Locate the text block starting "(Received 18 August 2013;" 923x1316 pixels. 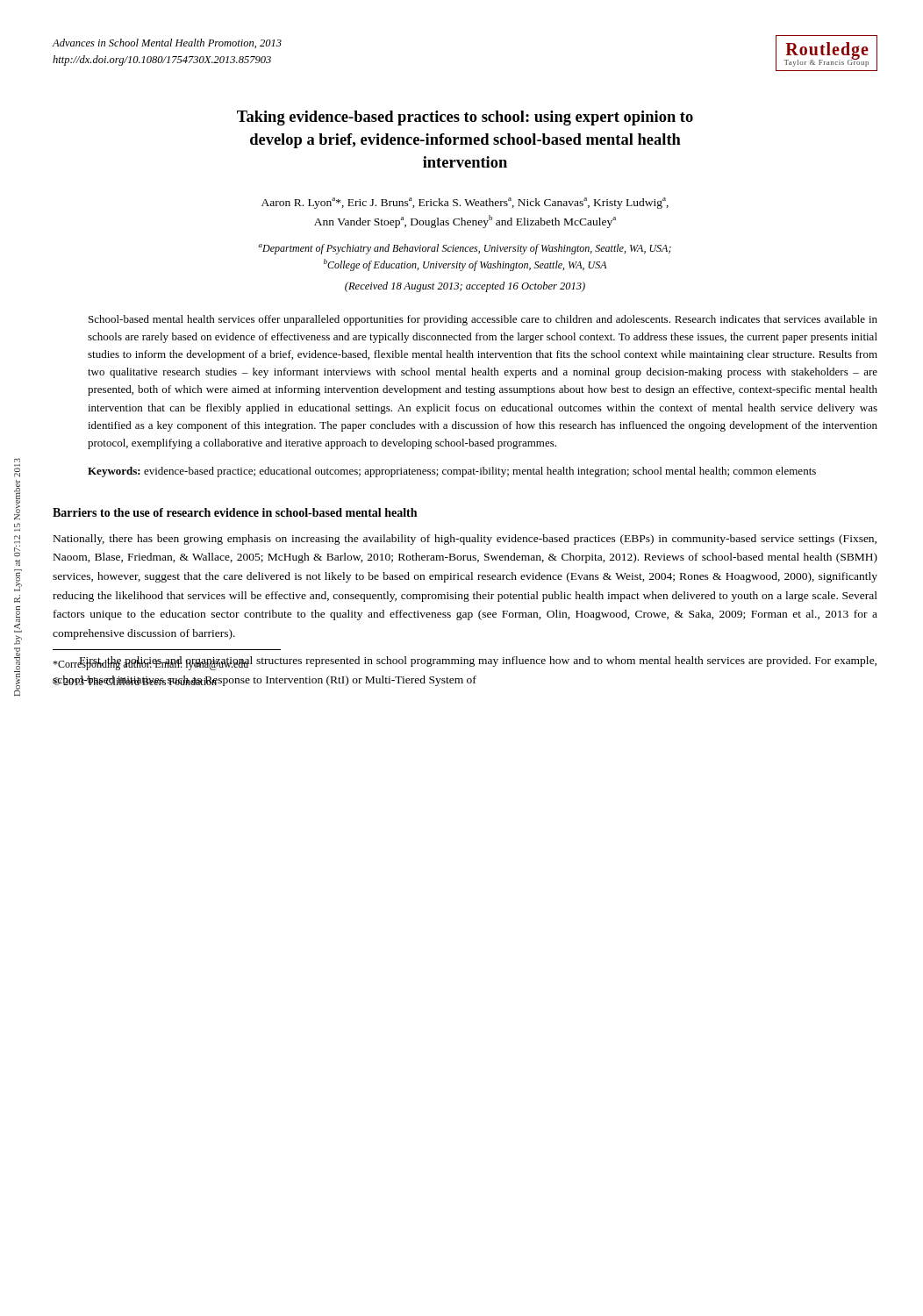point(465,286)
